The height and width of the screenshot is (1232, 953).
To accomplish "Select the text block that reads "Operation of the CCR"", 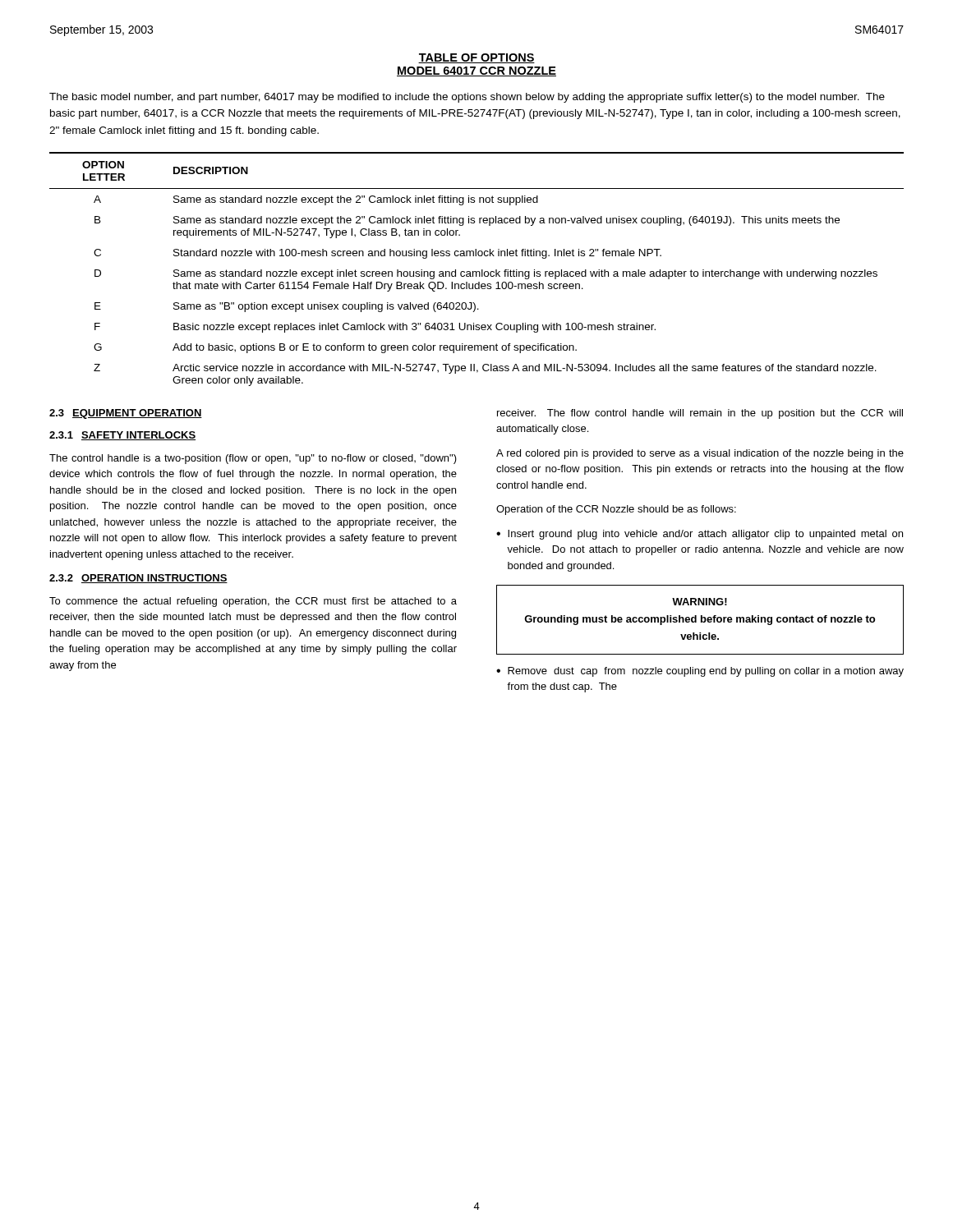I will 616,509.
